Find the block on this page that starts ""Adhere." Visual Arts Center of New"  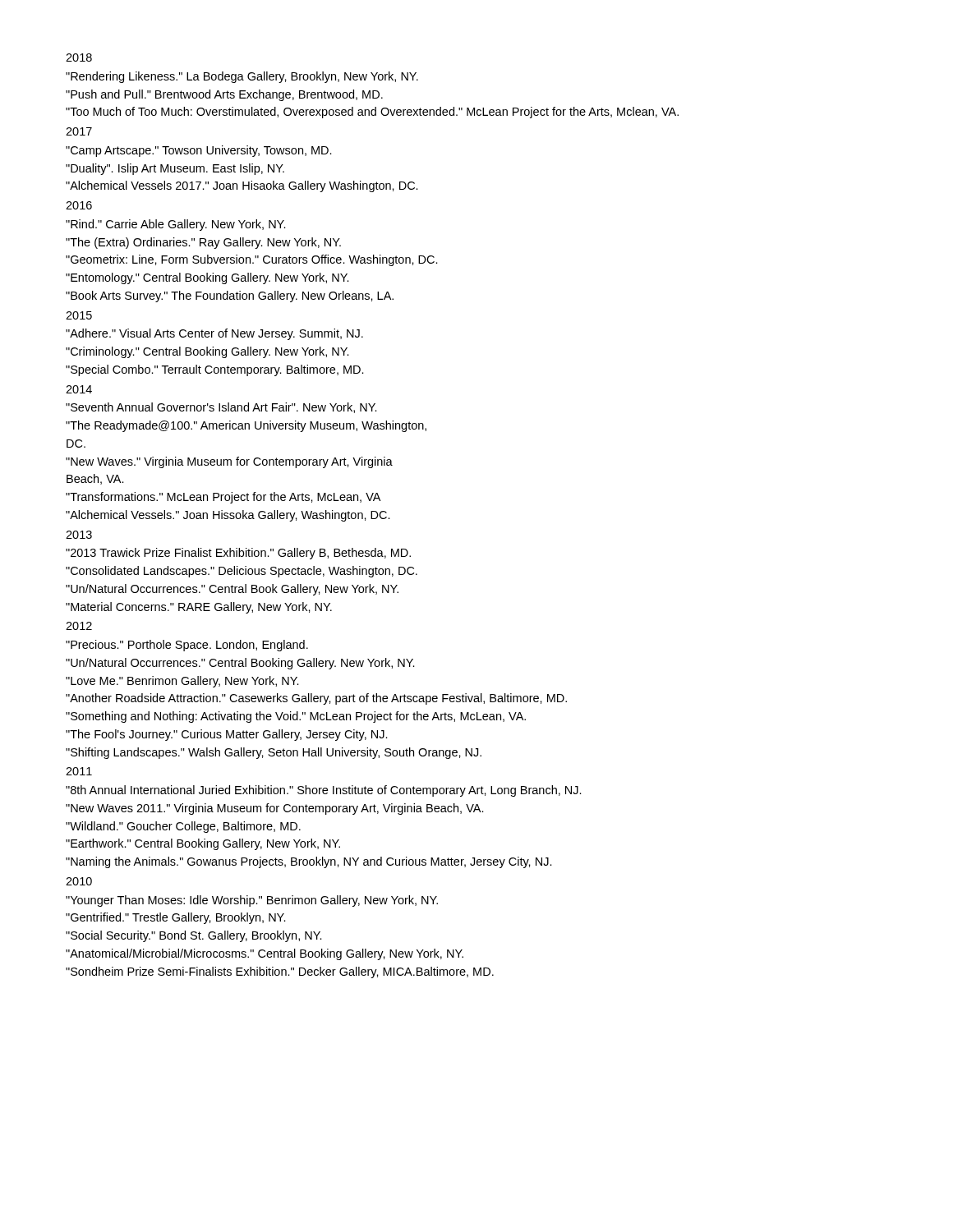(x=215, y=334)
